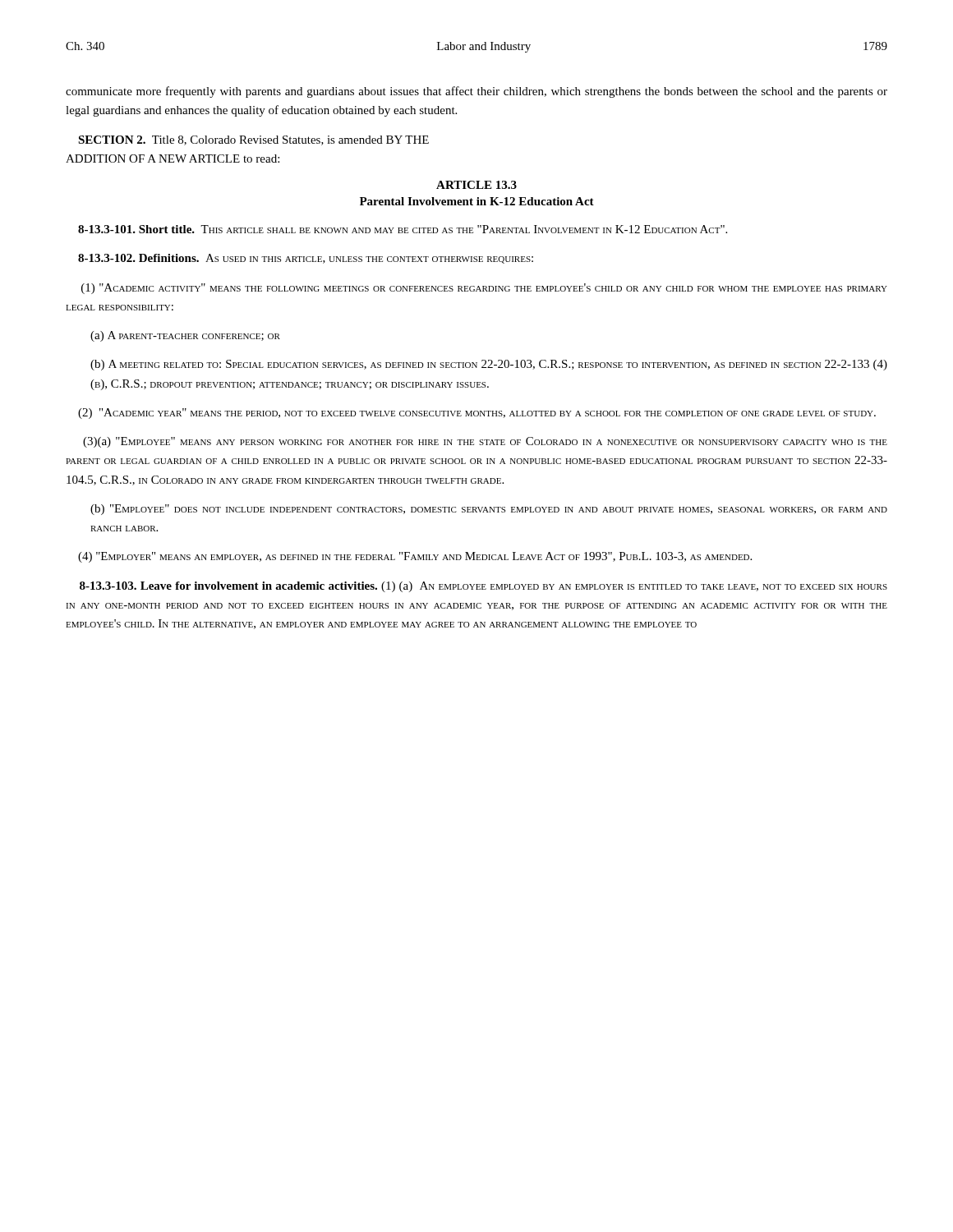This screenshot has height=1232, width=953.
Task: Navigate to the block starting "SECTION 2. Title 8,"
Action: [x=248, y=149]
